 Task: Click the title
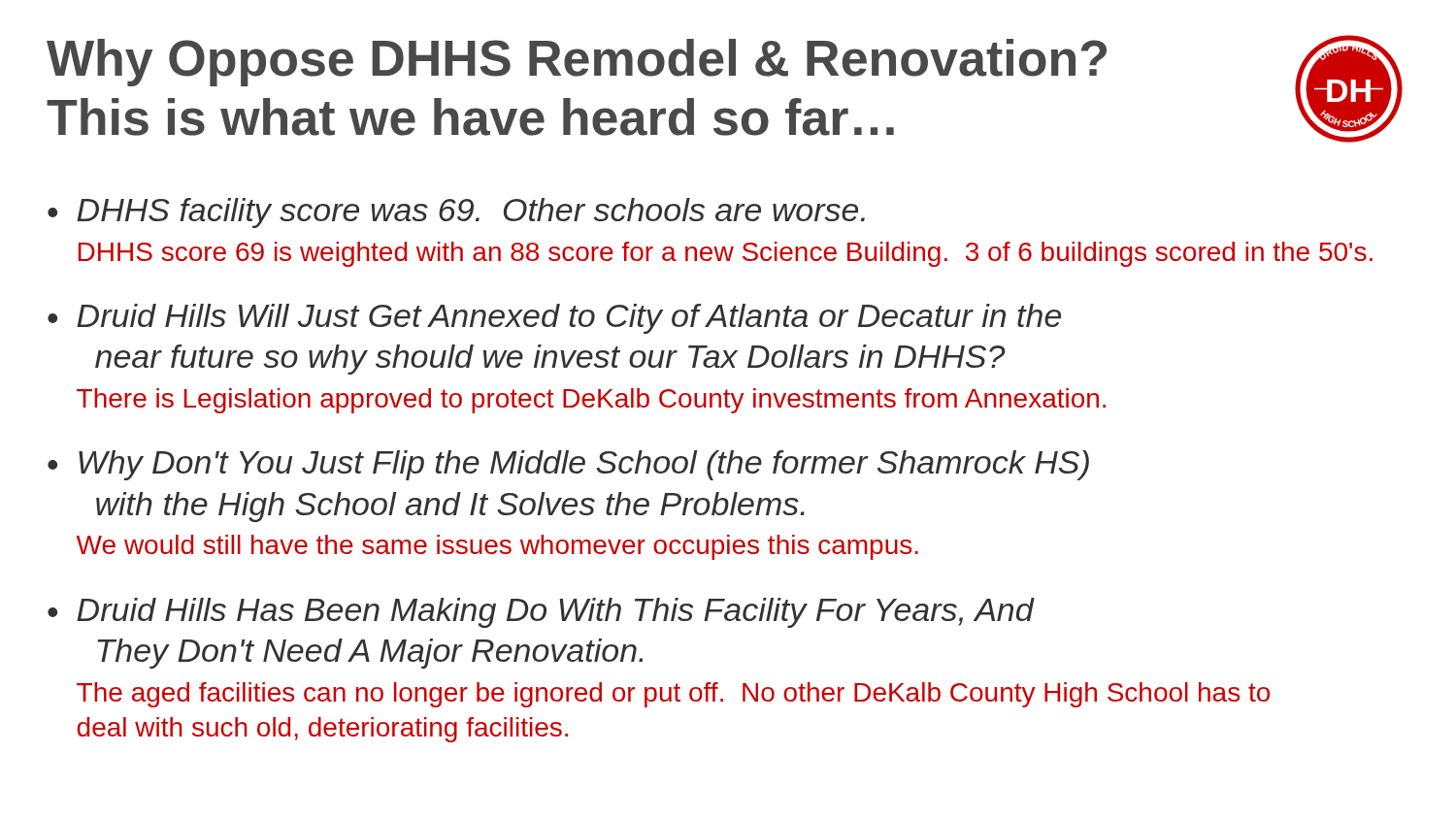click(660, 89)
